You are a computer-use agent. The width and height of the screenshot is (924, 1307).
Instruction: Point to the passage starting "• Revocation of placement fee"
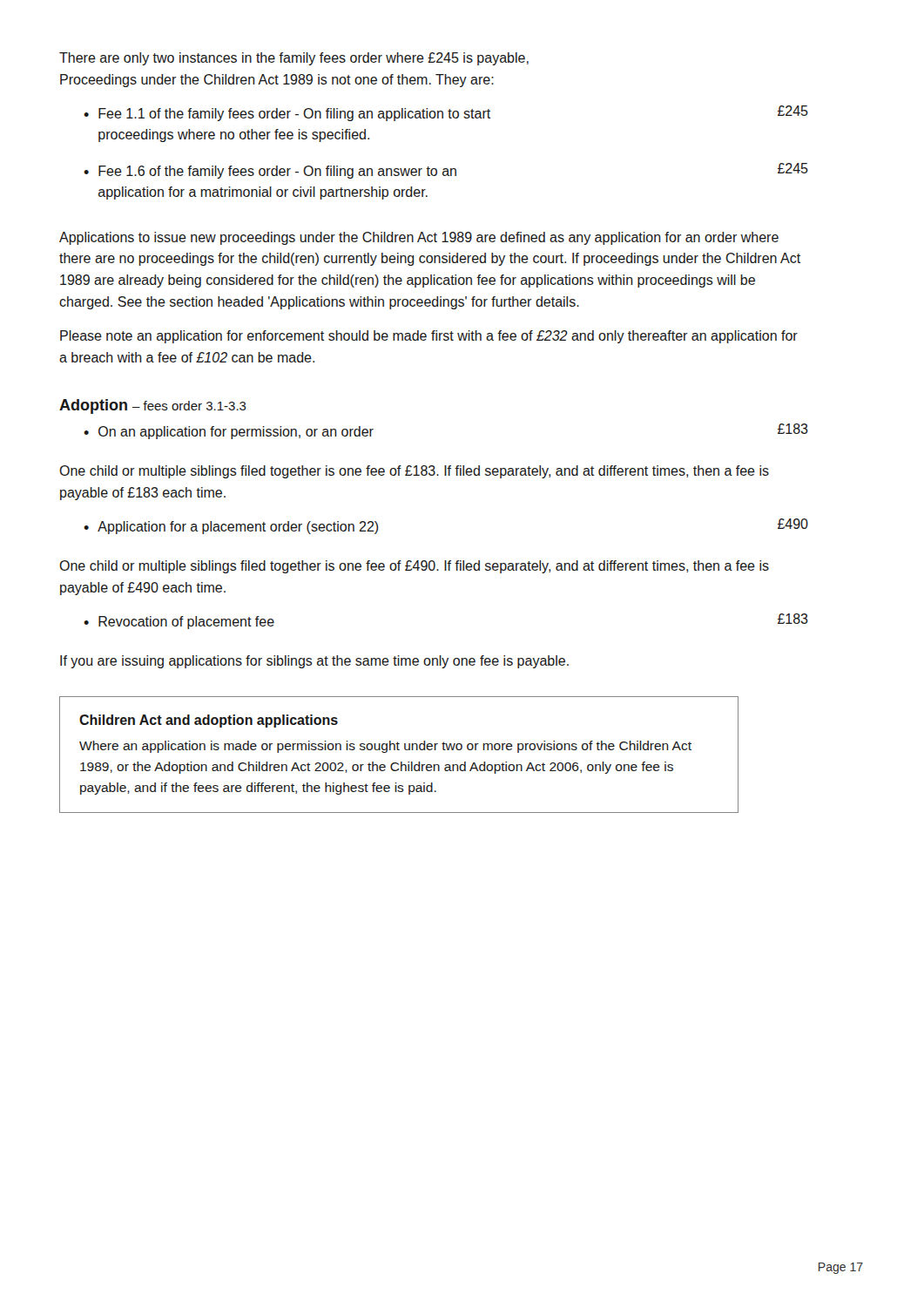point(182,621)
